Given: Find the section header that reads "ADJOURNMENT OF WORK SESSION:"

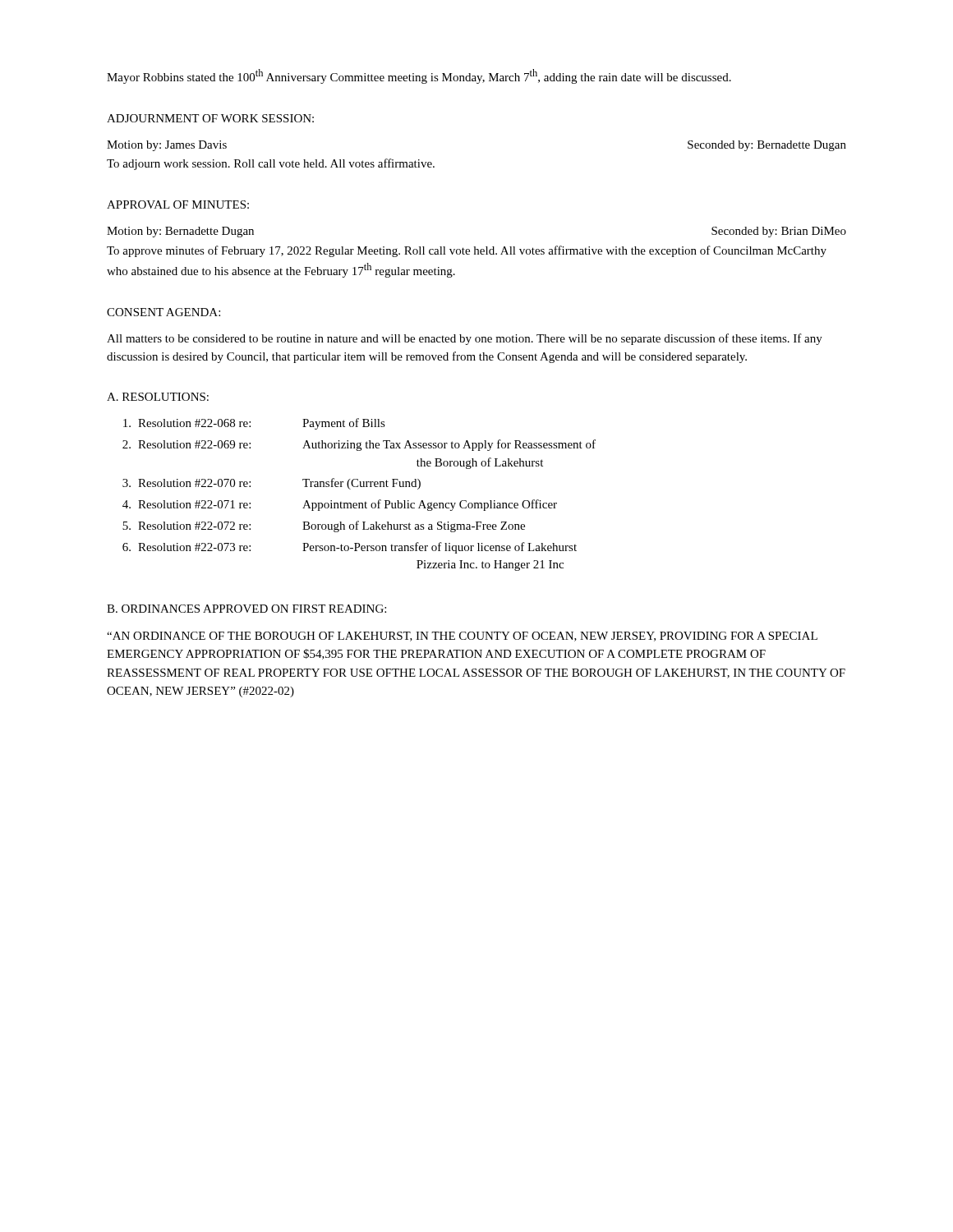Looking at the screenshot, I should click(211, 118).
